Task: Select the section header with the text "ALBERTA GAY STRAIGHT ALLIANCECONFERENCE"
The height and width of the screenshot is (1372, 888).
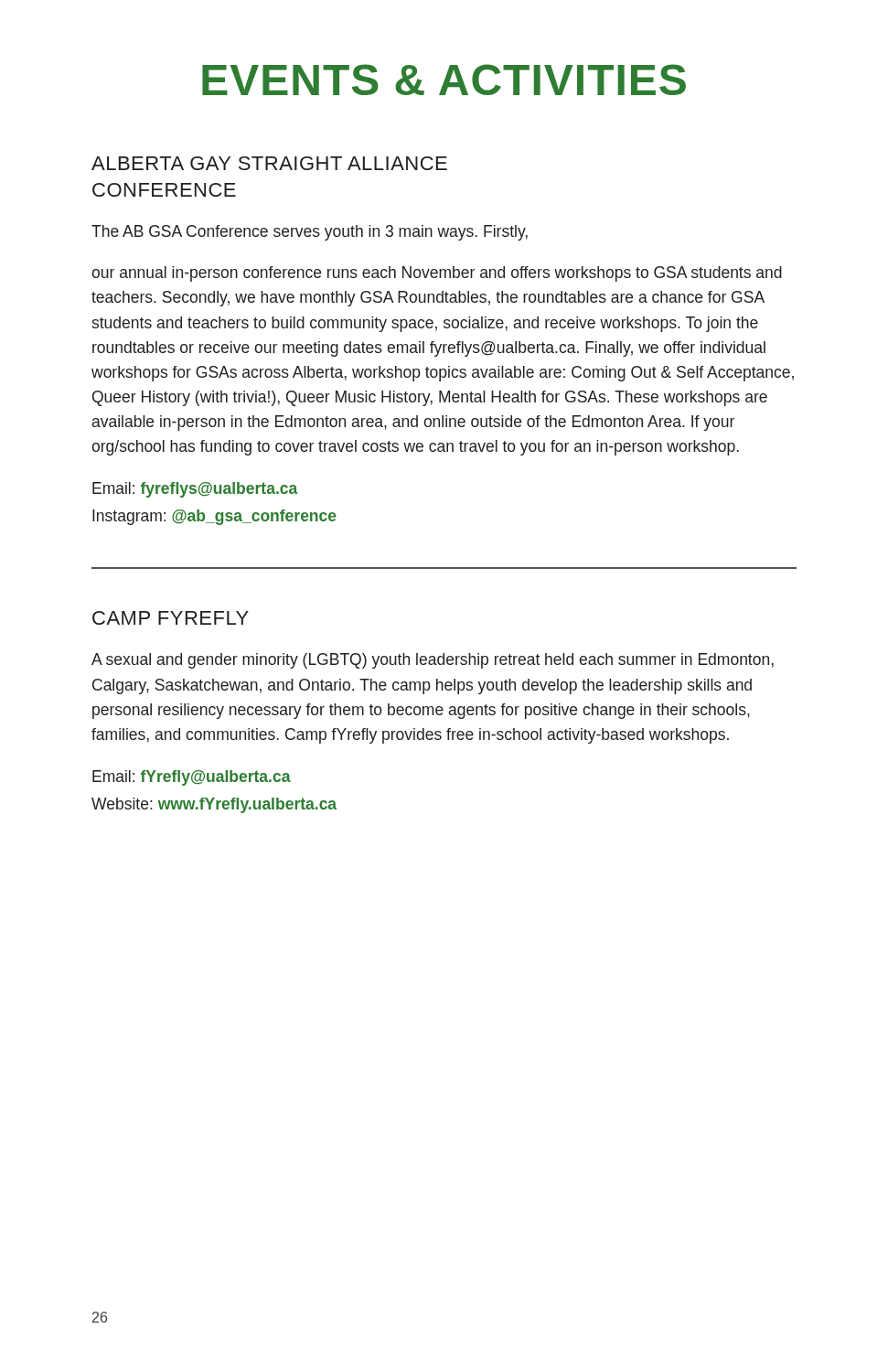Action: point(270,176)
